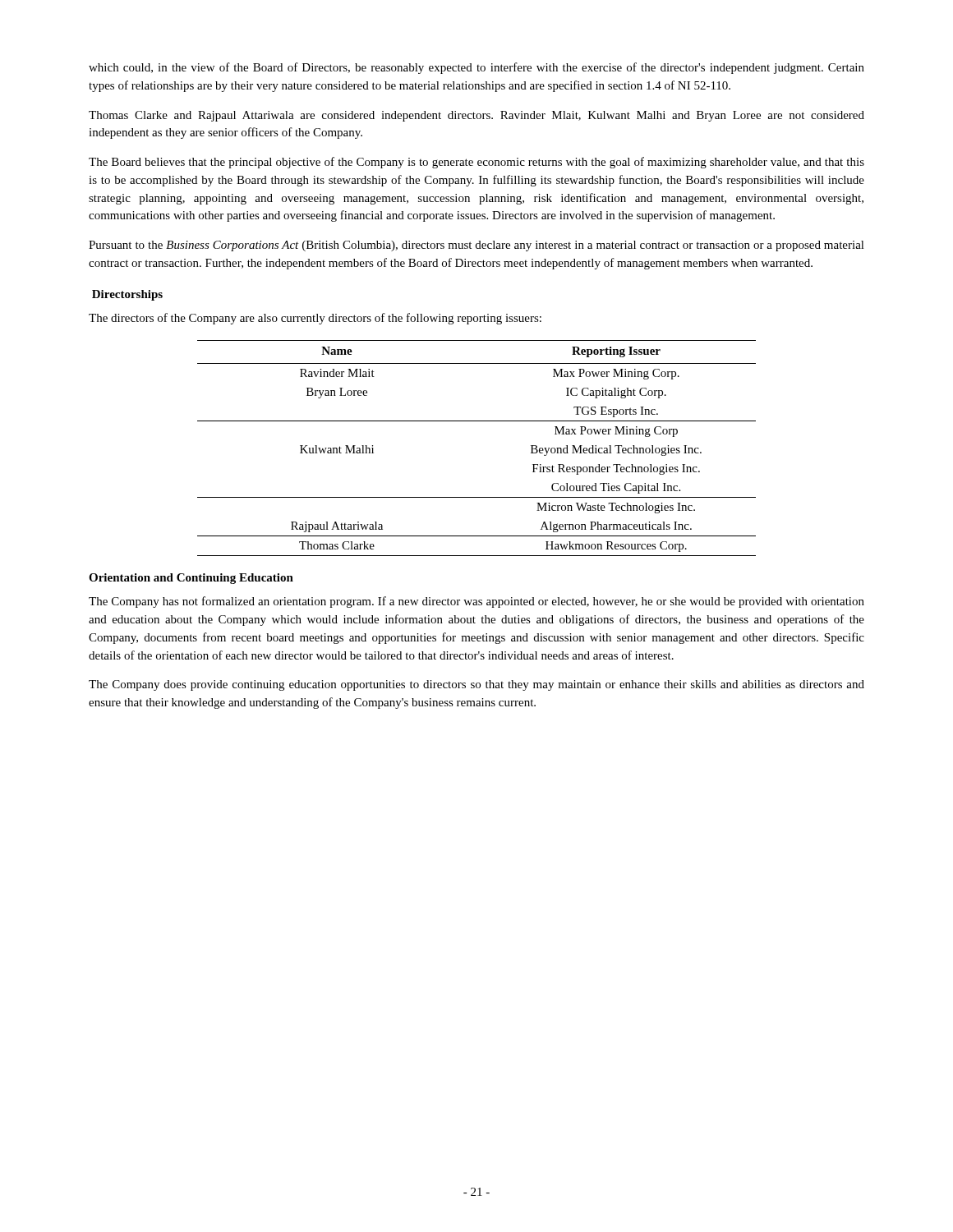Locate the text block that reads "The Company has not formalized an orientation program."
This screenshot has width=953, height=1232.
click(x=476, y=628)
